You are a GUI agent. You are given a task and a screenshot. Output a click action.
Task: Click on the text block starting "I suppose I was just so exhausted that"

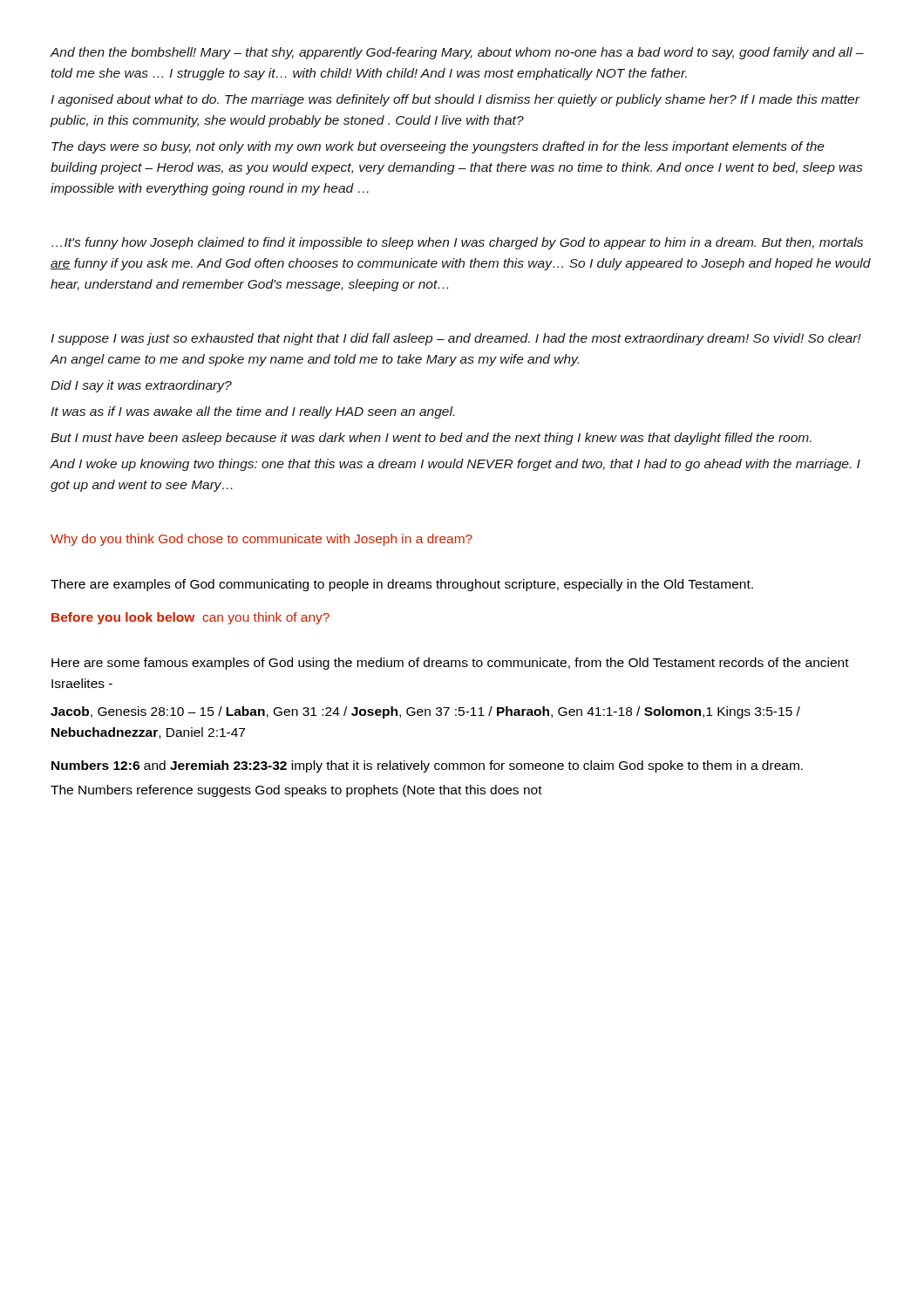tap(462, 412)
